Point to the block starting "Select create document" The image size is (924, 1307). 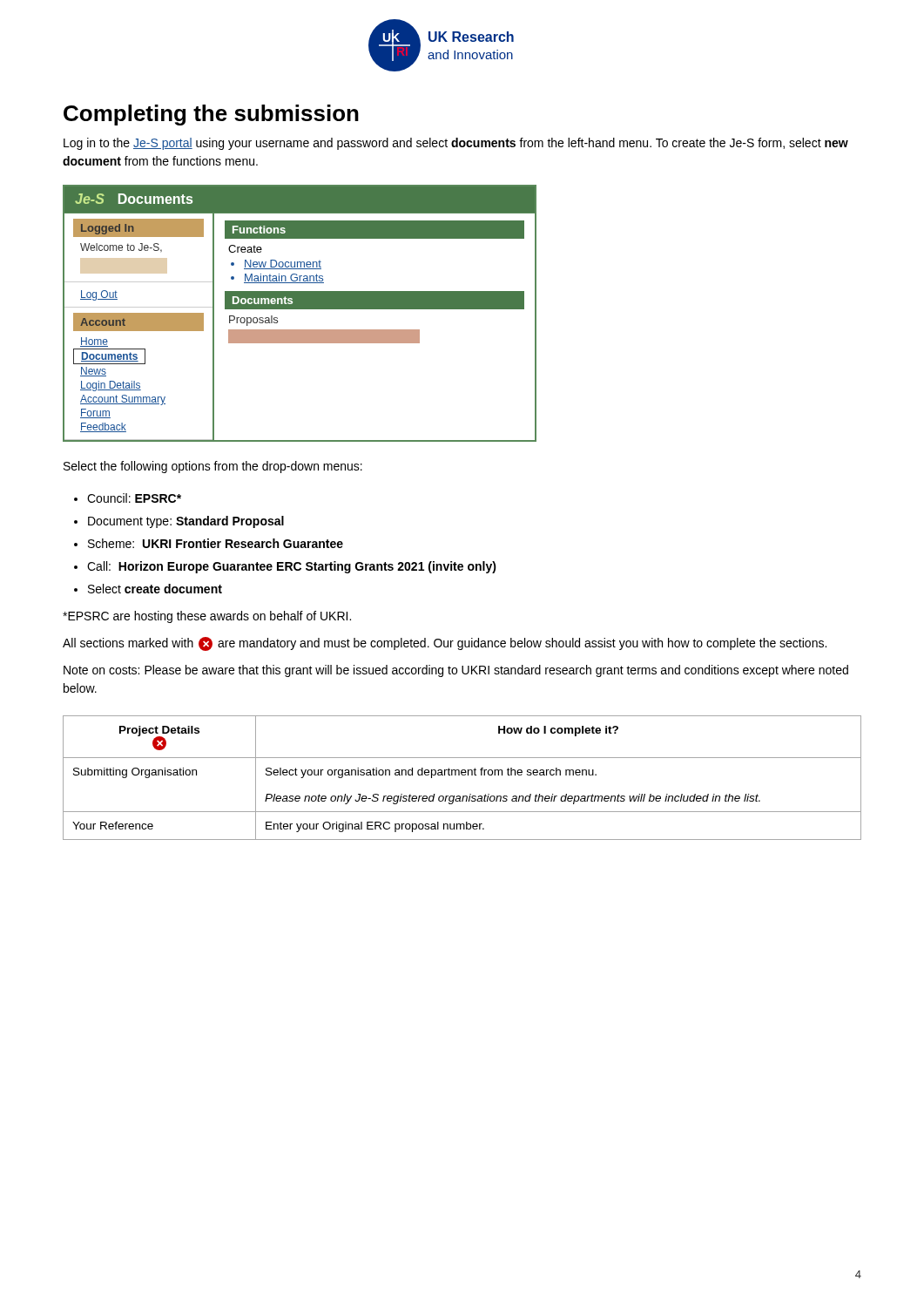(155, 589)
